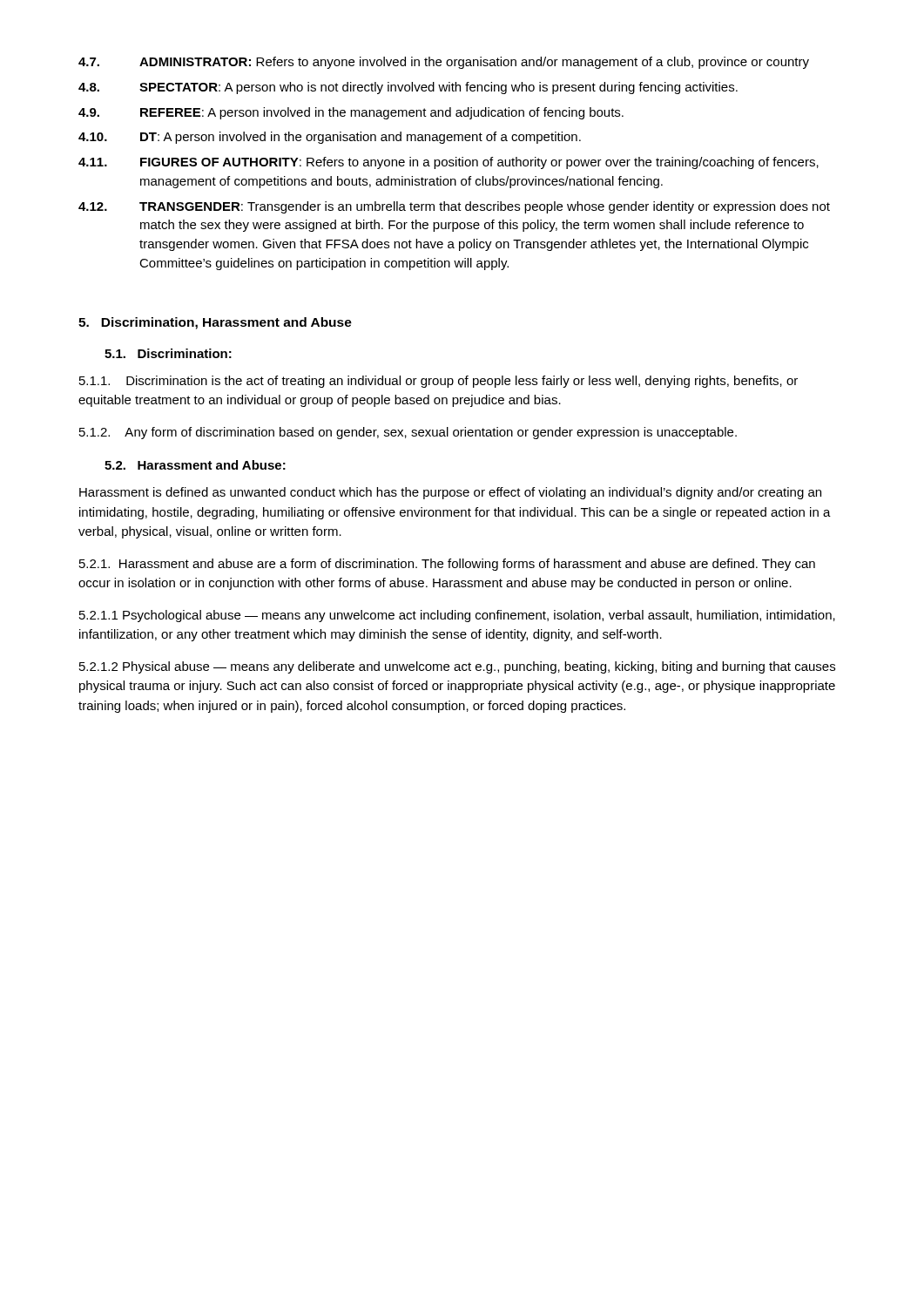
Task: Find the block on this page that starts "4.8. SPECTATOR: A person who is"
Action: pos(462,87)
